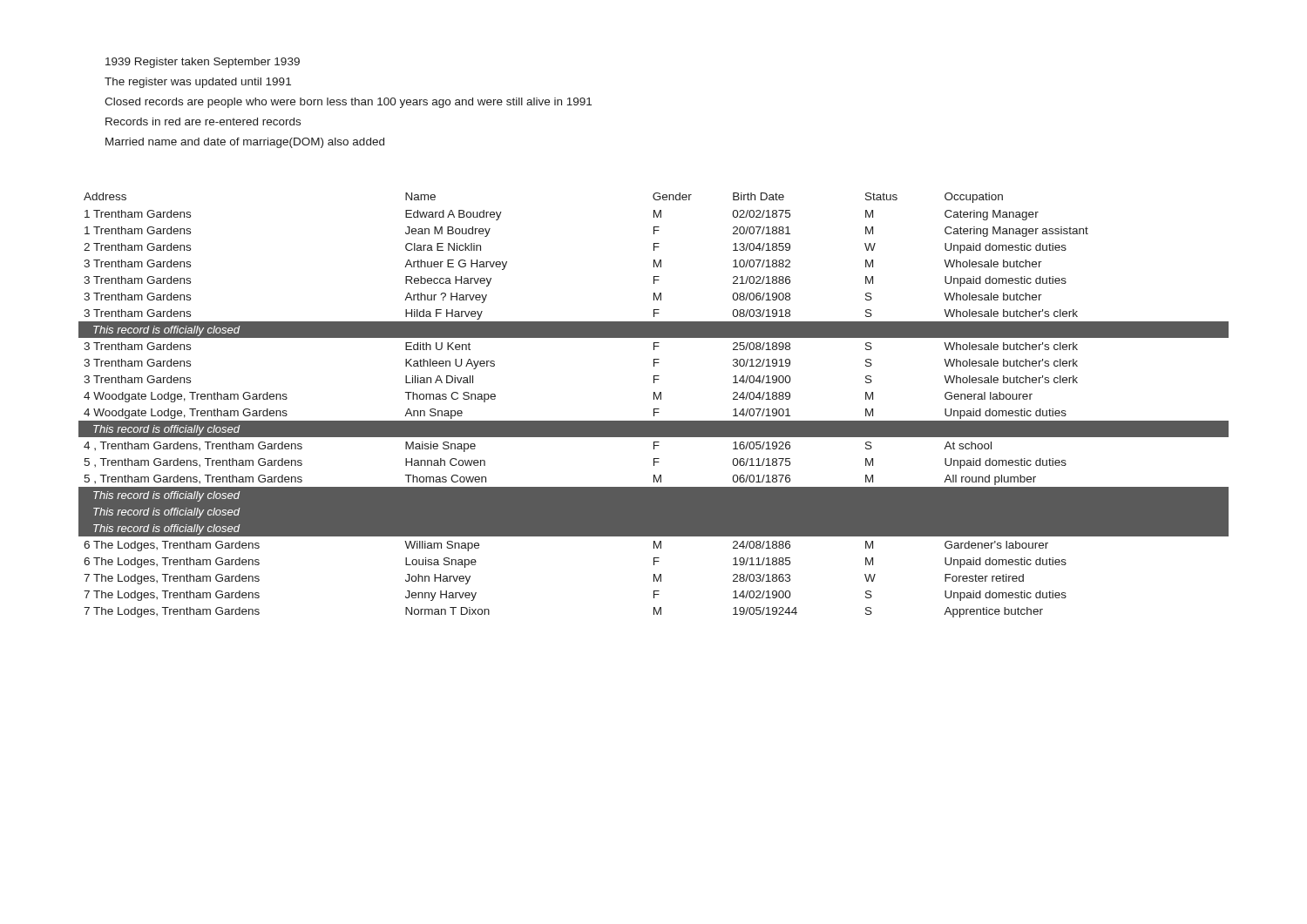Find the text block containing "1939 Register taken"
Image resolution: width=1307 pixels, height=924 pixels.
[x=348, y=101]
